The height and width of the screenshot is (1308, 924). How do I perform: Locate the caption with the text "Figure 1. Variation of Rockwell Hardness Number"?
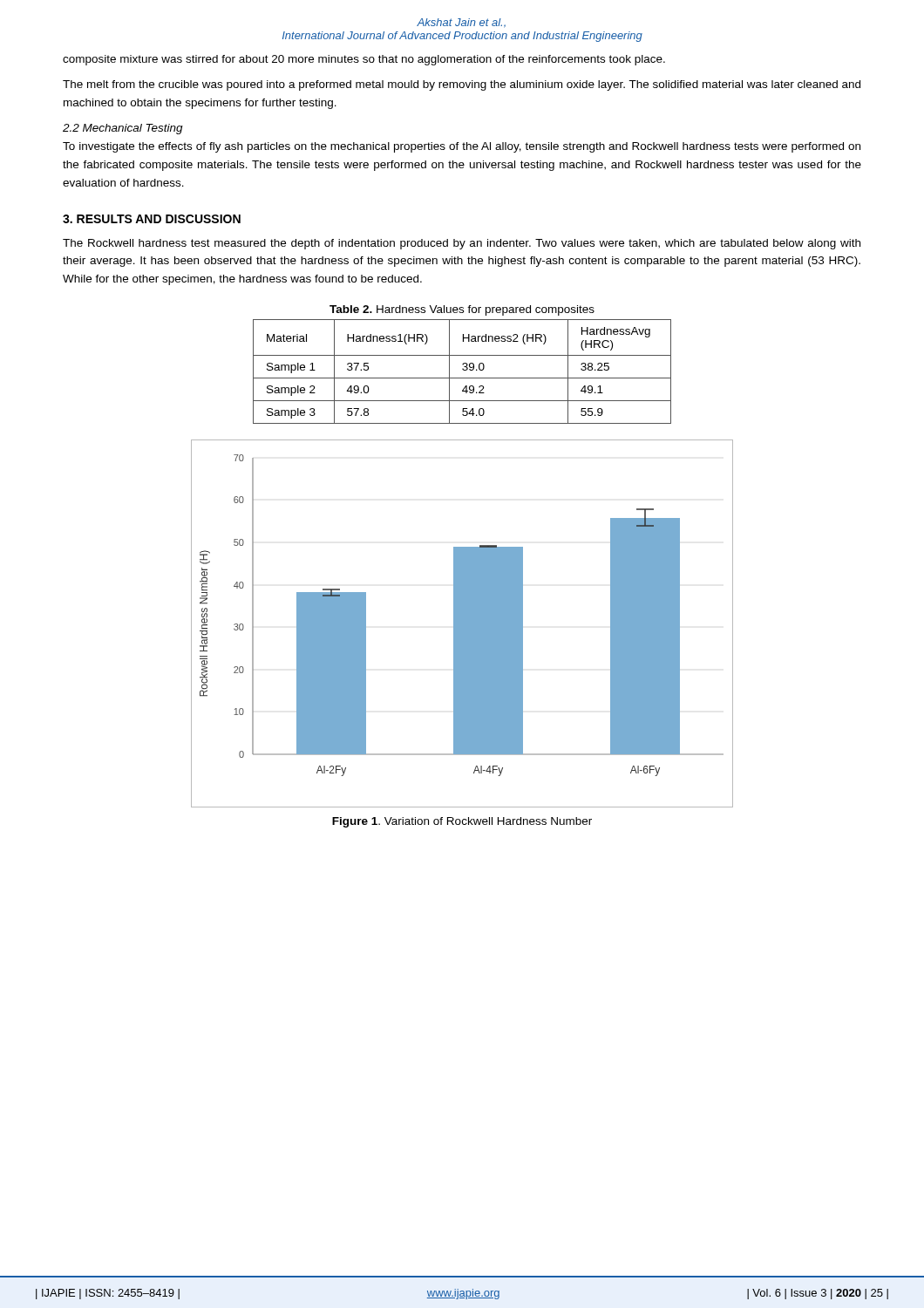click(462, 821)
